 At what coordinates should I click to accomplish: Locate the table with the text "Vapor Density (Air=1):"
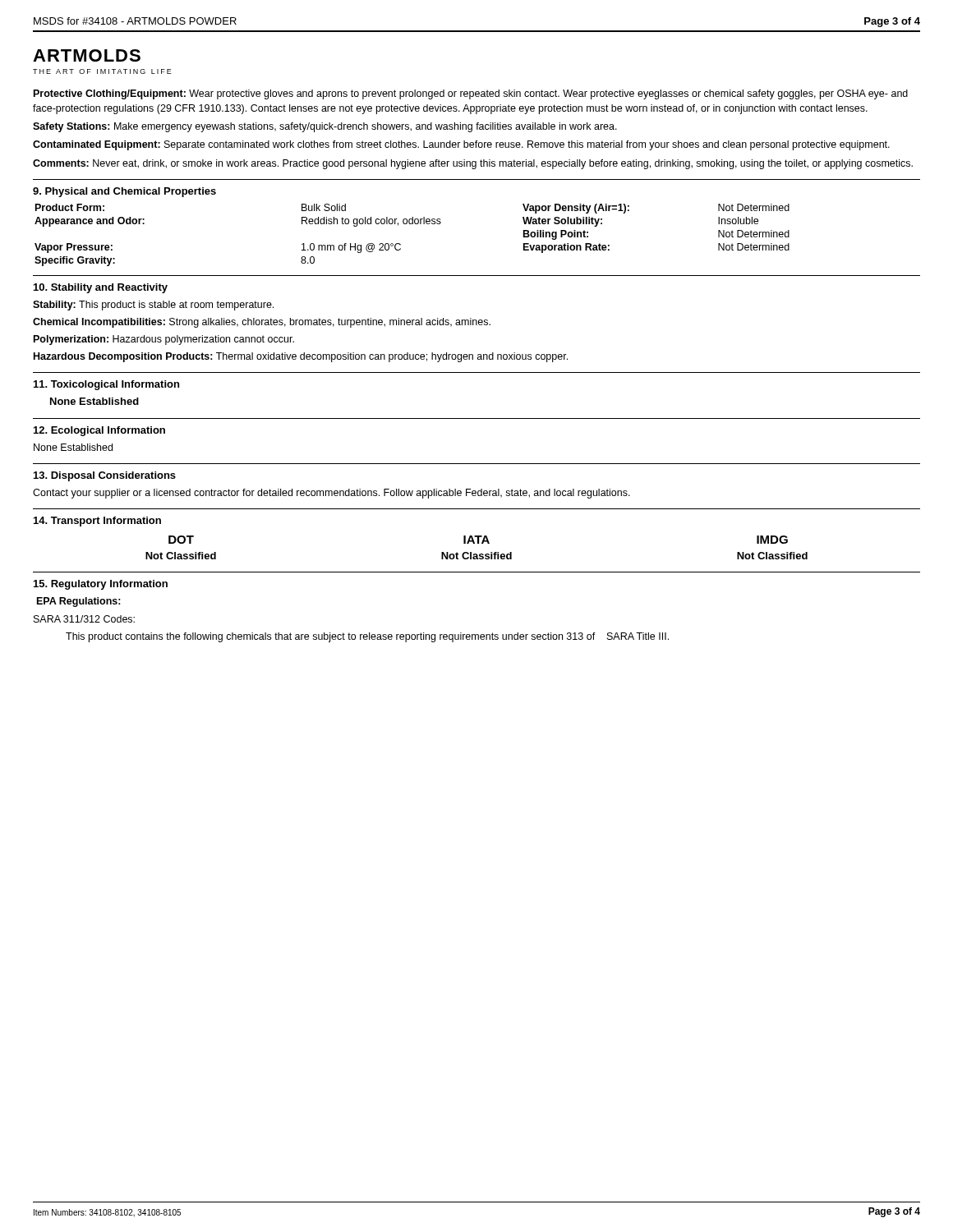pos(476,234)
